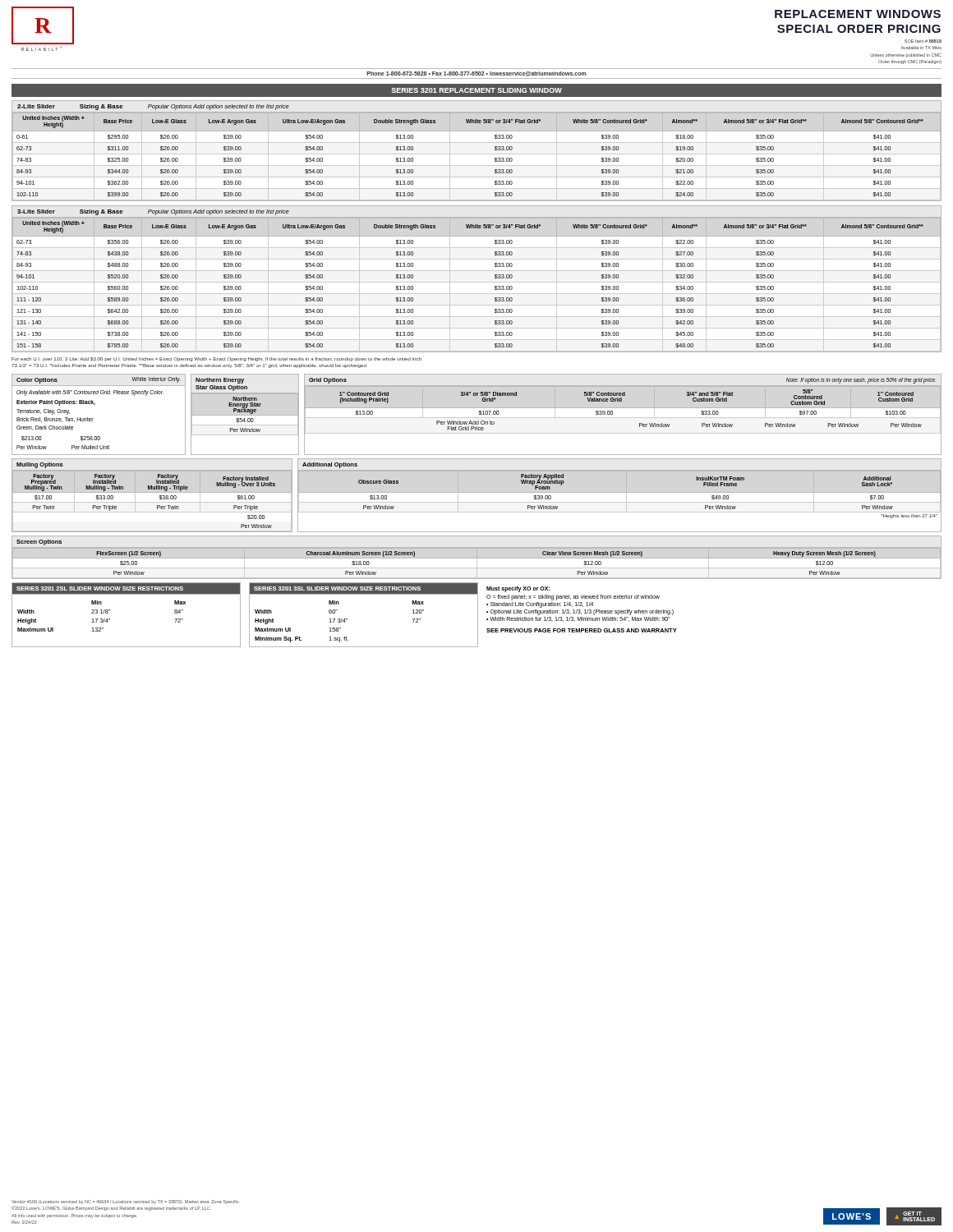953x1232 pixels.
Task: Click on the element starting "• Optional Lite Configuration: 1/3, 1/3, 1/3"
Action: tap(580, 611)
